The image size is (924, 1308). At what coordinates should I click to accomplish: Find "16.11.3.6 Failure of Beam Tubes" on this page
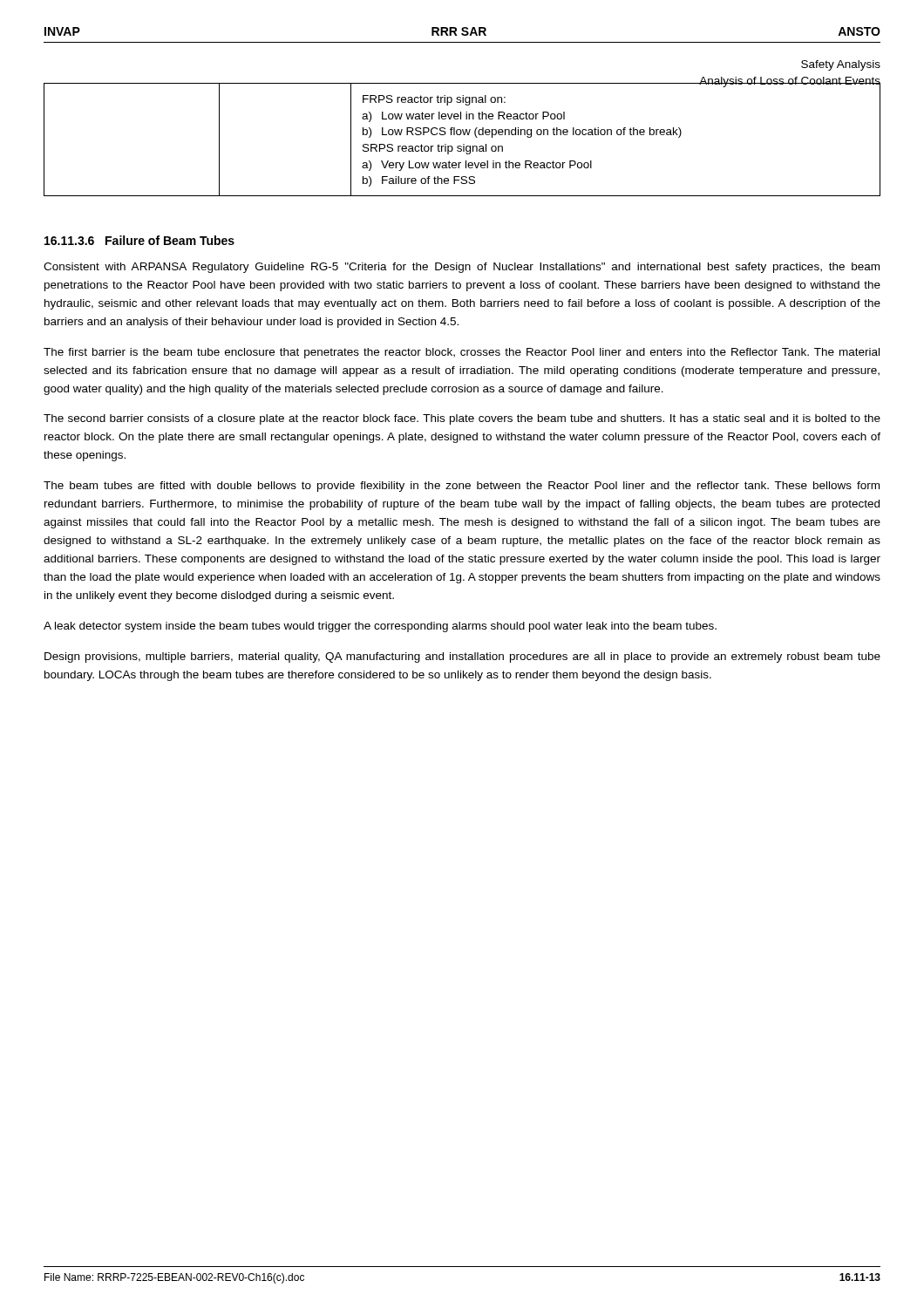coord(139,241)
